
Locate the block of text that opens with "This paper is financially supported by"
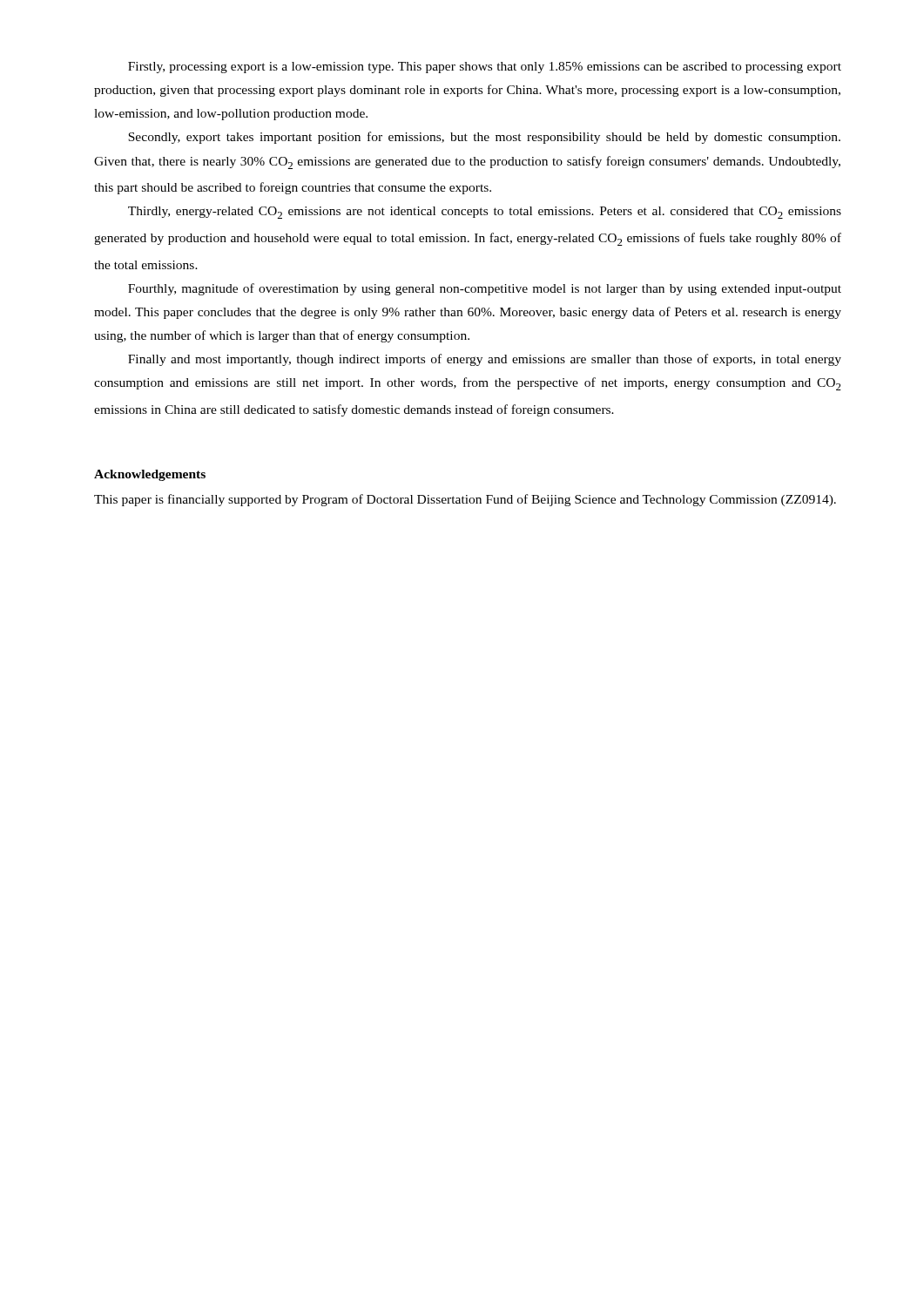click(x=468, y=499)
